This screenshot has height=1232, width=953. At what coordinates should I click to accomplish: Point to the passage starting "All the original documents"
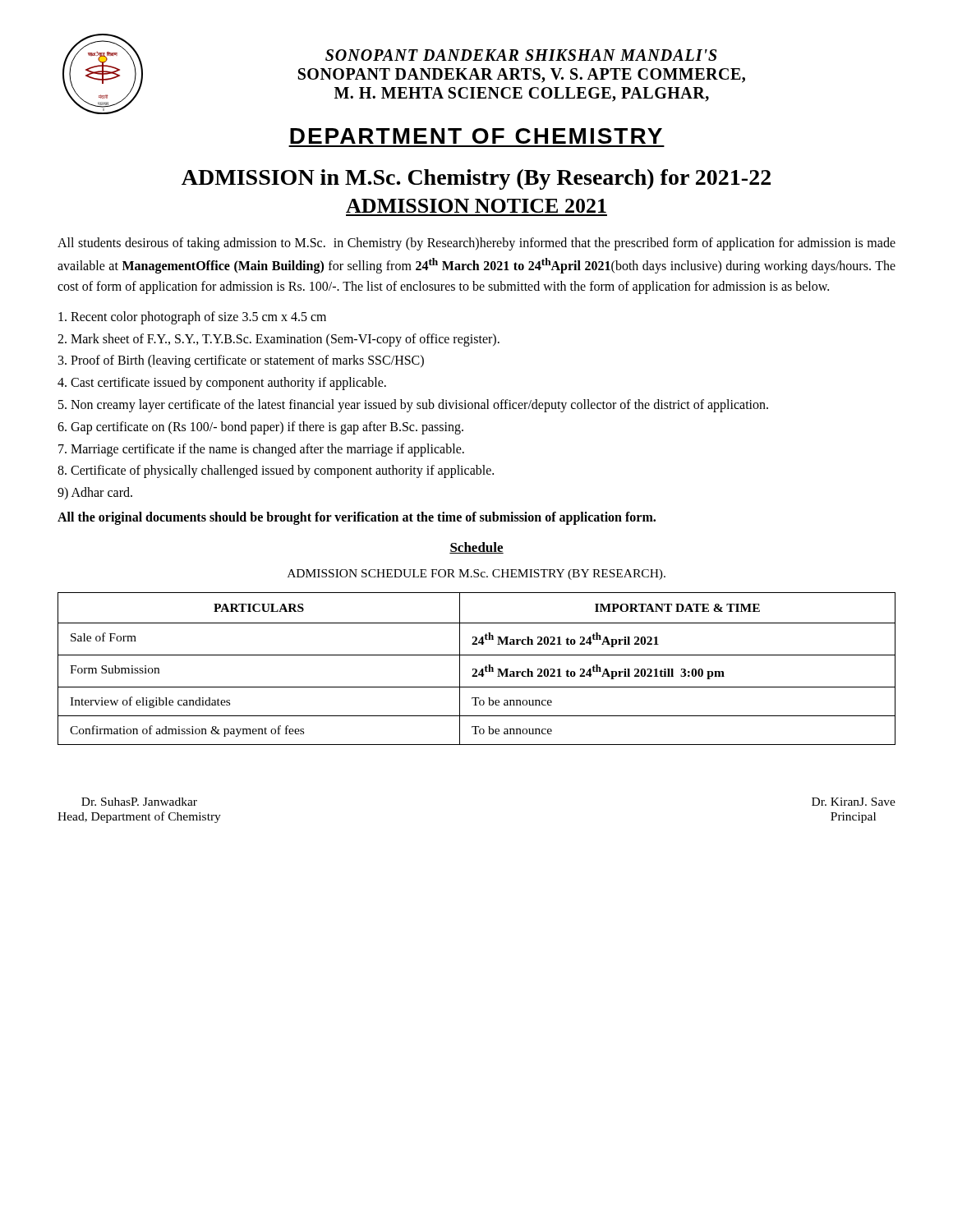point(357,517)
